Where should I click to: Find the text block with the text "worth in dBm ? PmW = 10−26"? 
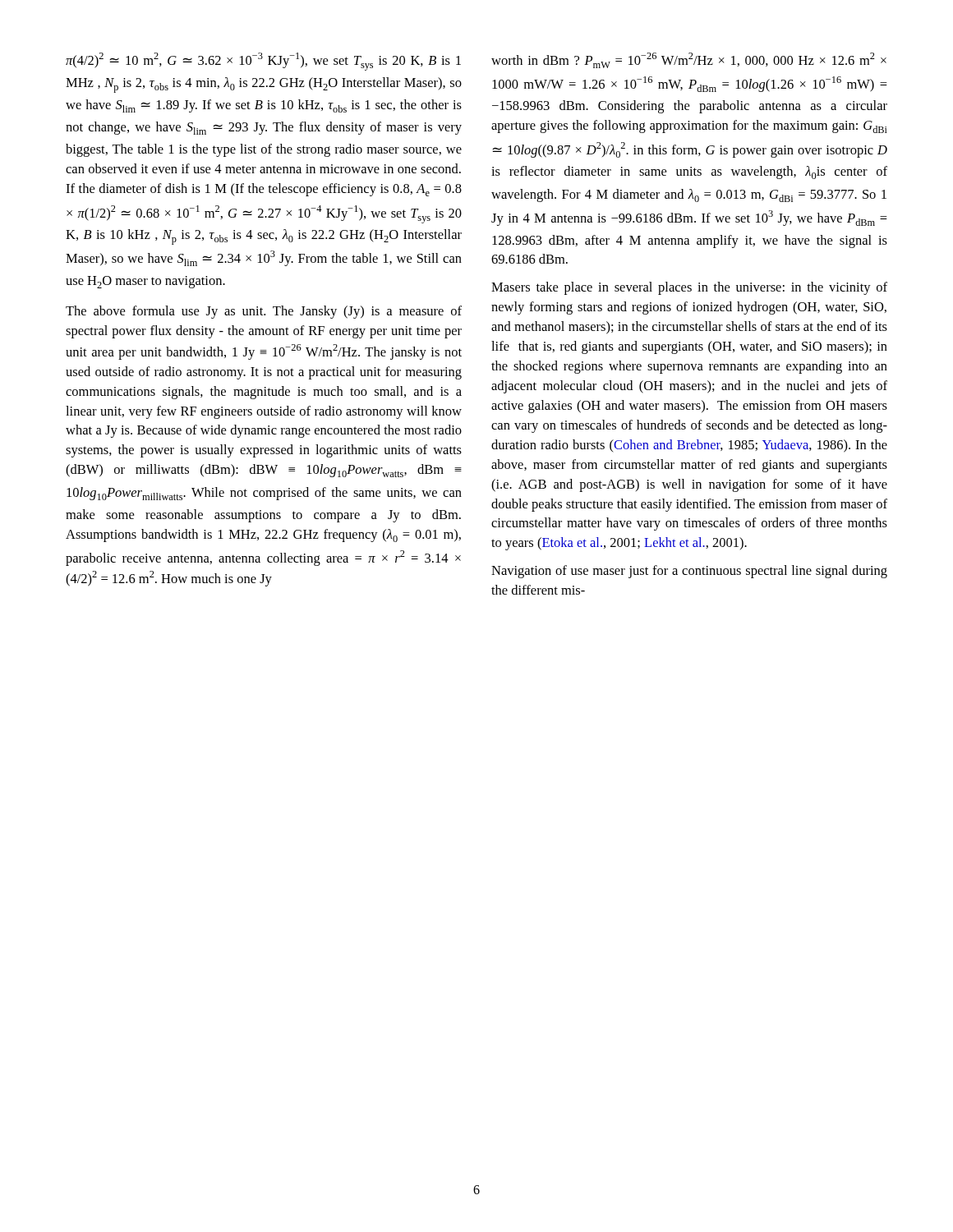pyautogui.click(x=689, y=325)
